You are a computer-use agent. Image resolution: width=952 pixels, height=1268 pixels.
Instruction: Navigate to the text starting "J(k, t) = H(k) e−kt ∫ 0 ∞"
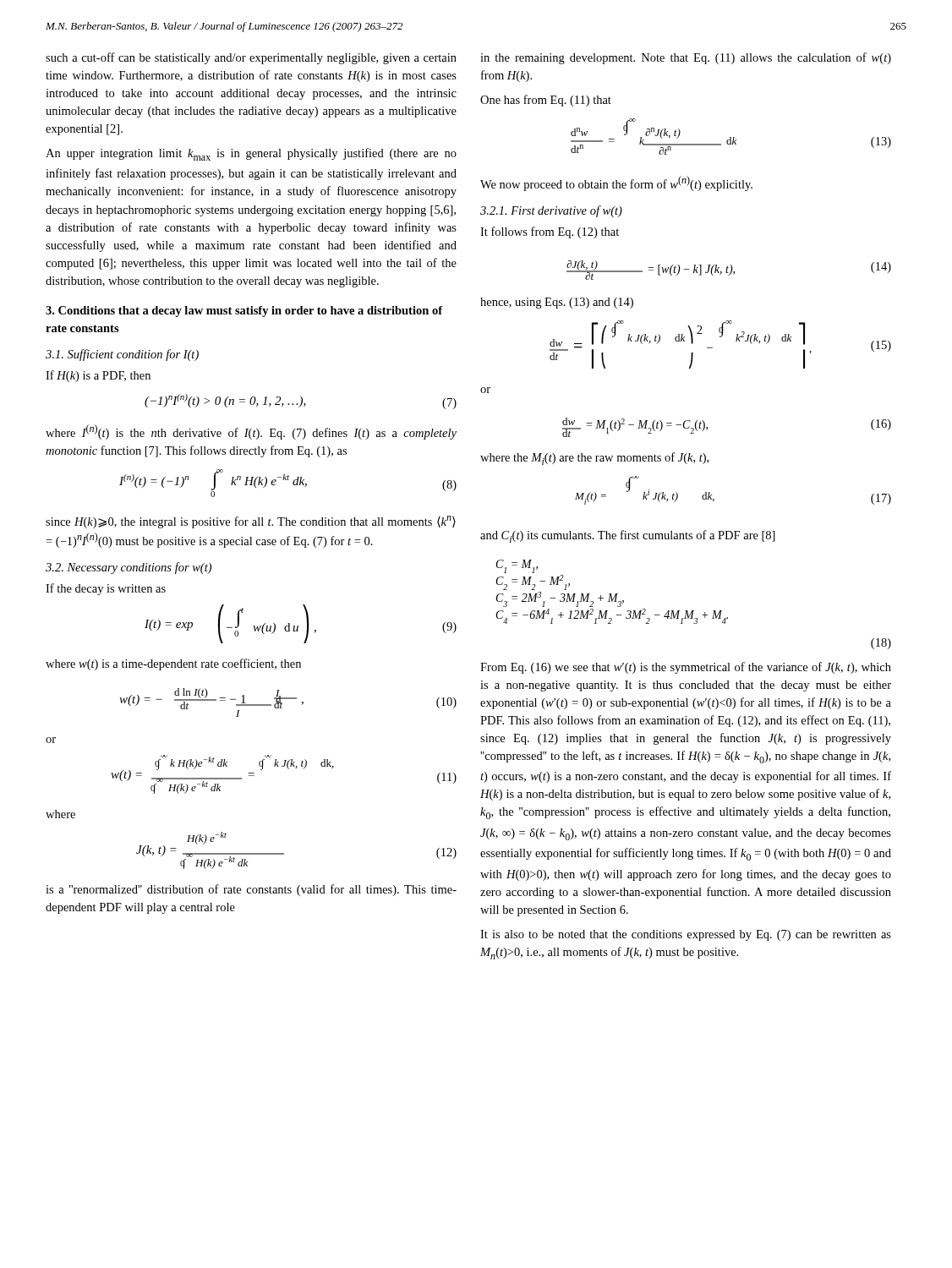click(x=259, y=852)
